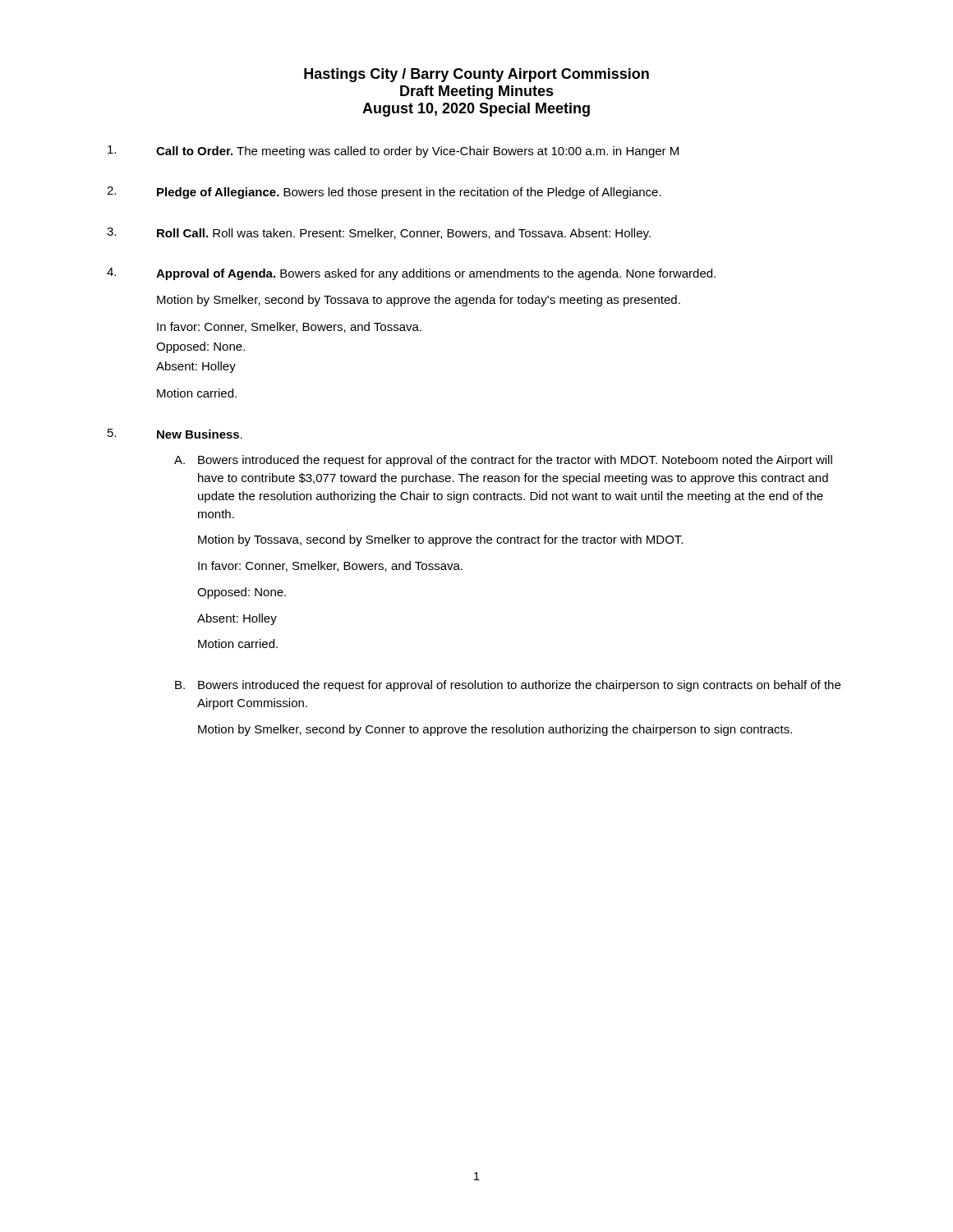Image resolution: width=953 pixels, height=1232 pixels.
Task: Click on the list item that says "5. New Business. A. Bowers introduced the"
Action: (175, 434)
